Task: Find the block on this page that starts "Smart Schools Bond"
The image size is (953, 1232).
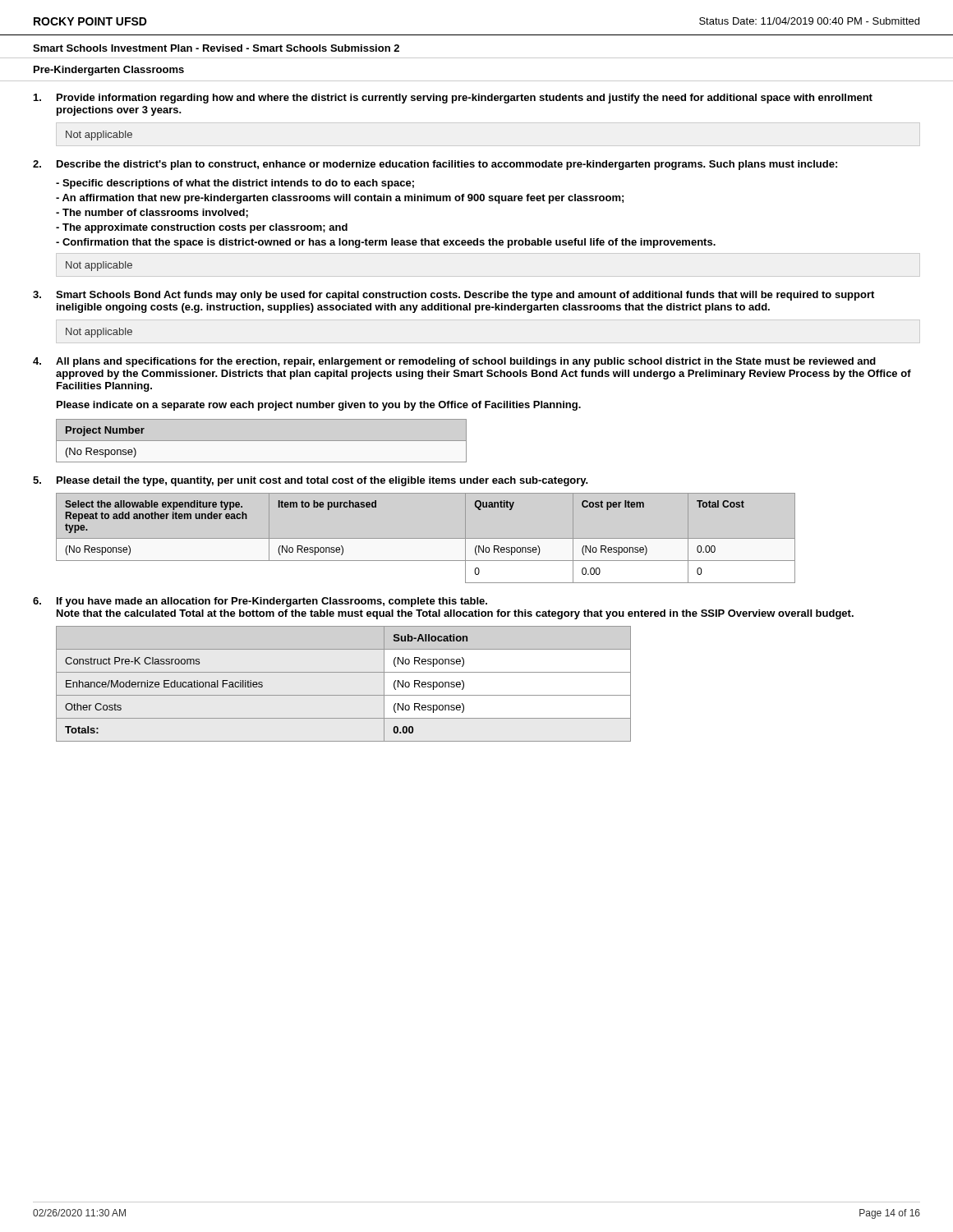Action: point(465,301)
